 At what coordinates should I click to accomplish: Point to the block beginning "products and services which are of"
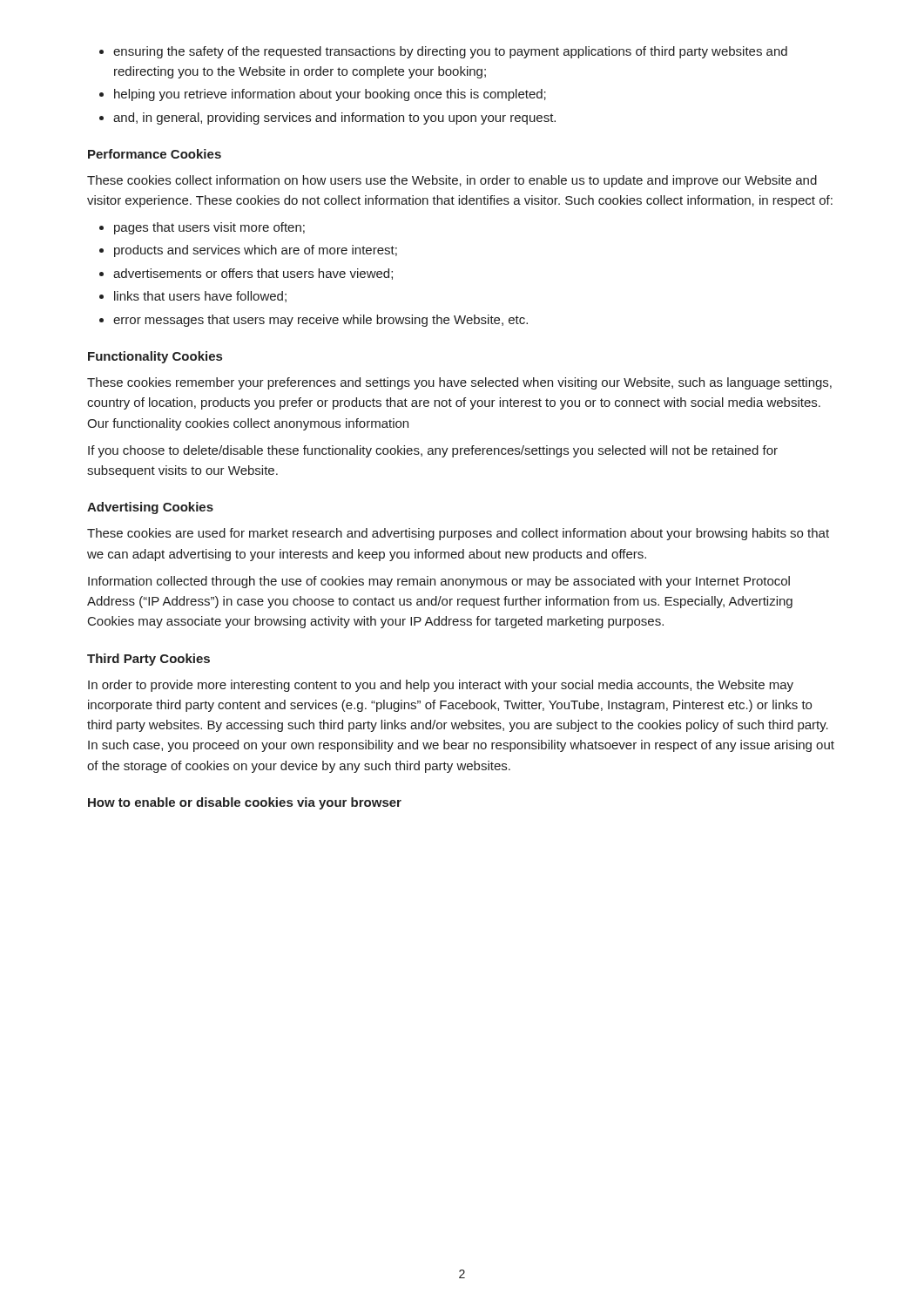pos(256,251)
